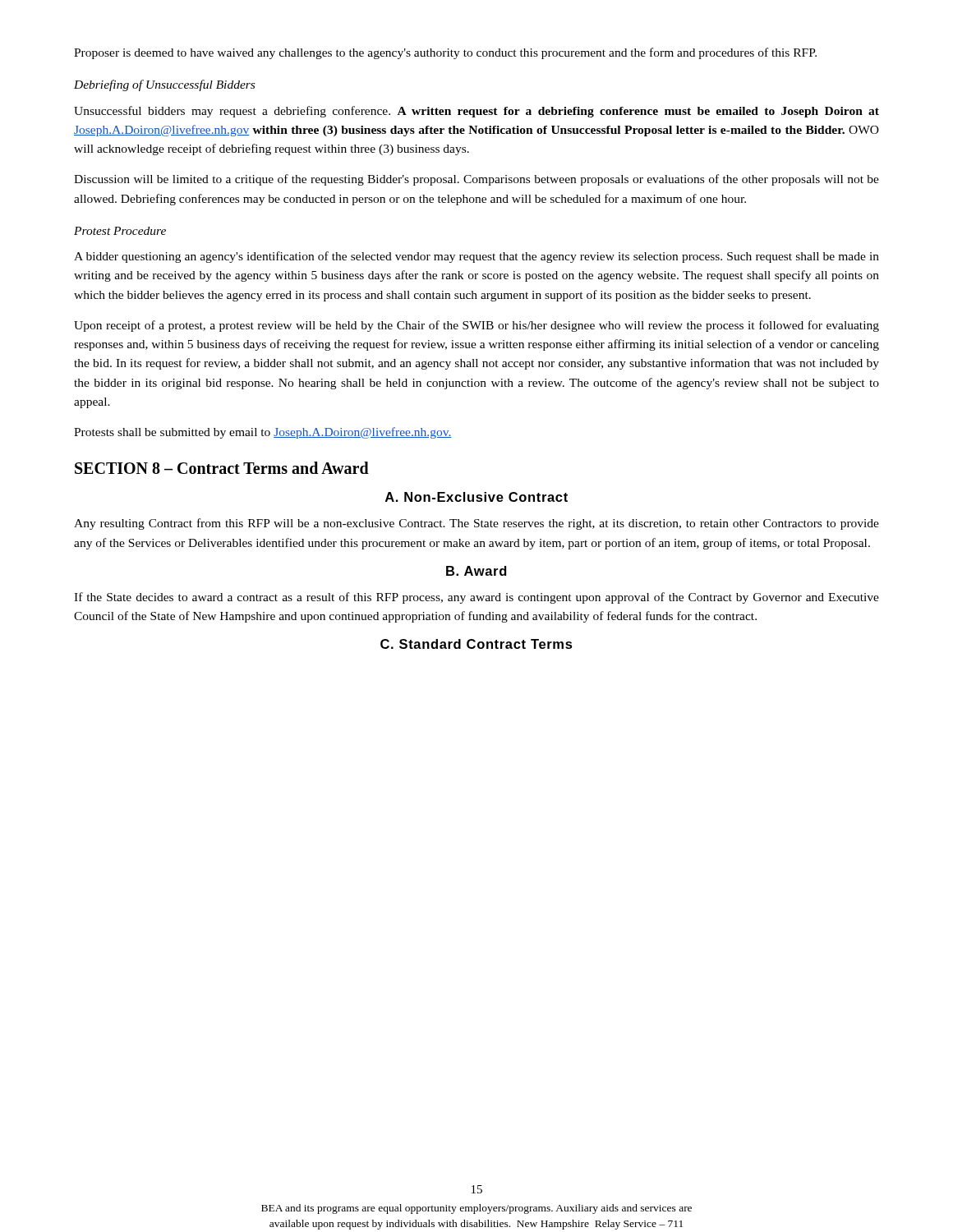This screenshot has height=1232, width=953.
Task: Locate the text "C. Standard Contract Terms"
Action: pos(476,645)
